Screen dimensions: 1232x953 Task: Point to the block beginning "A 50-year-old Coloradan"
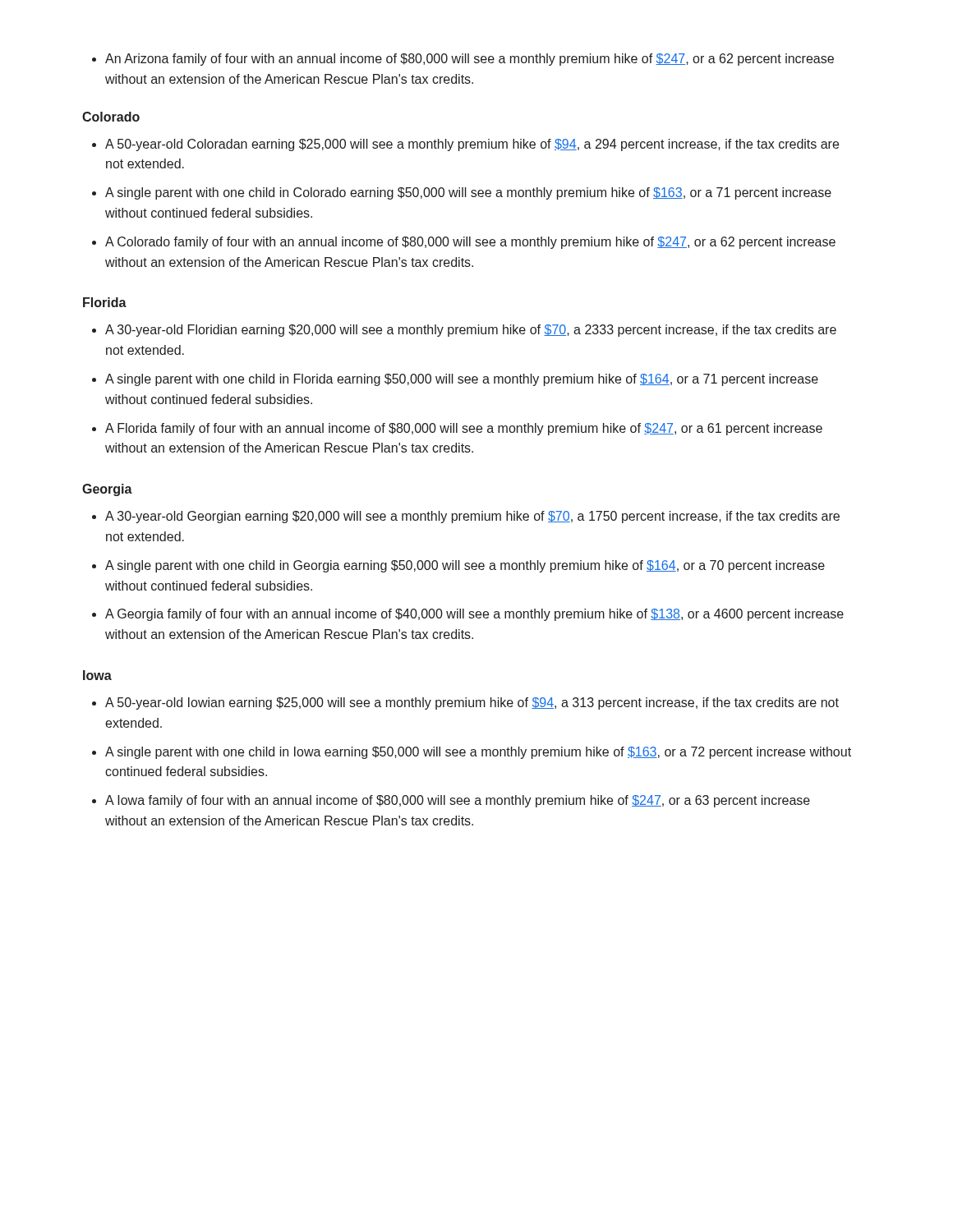(468, 204)
